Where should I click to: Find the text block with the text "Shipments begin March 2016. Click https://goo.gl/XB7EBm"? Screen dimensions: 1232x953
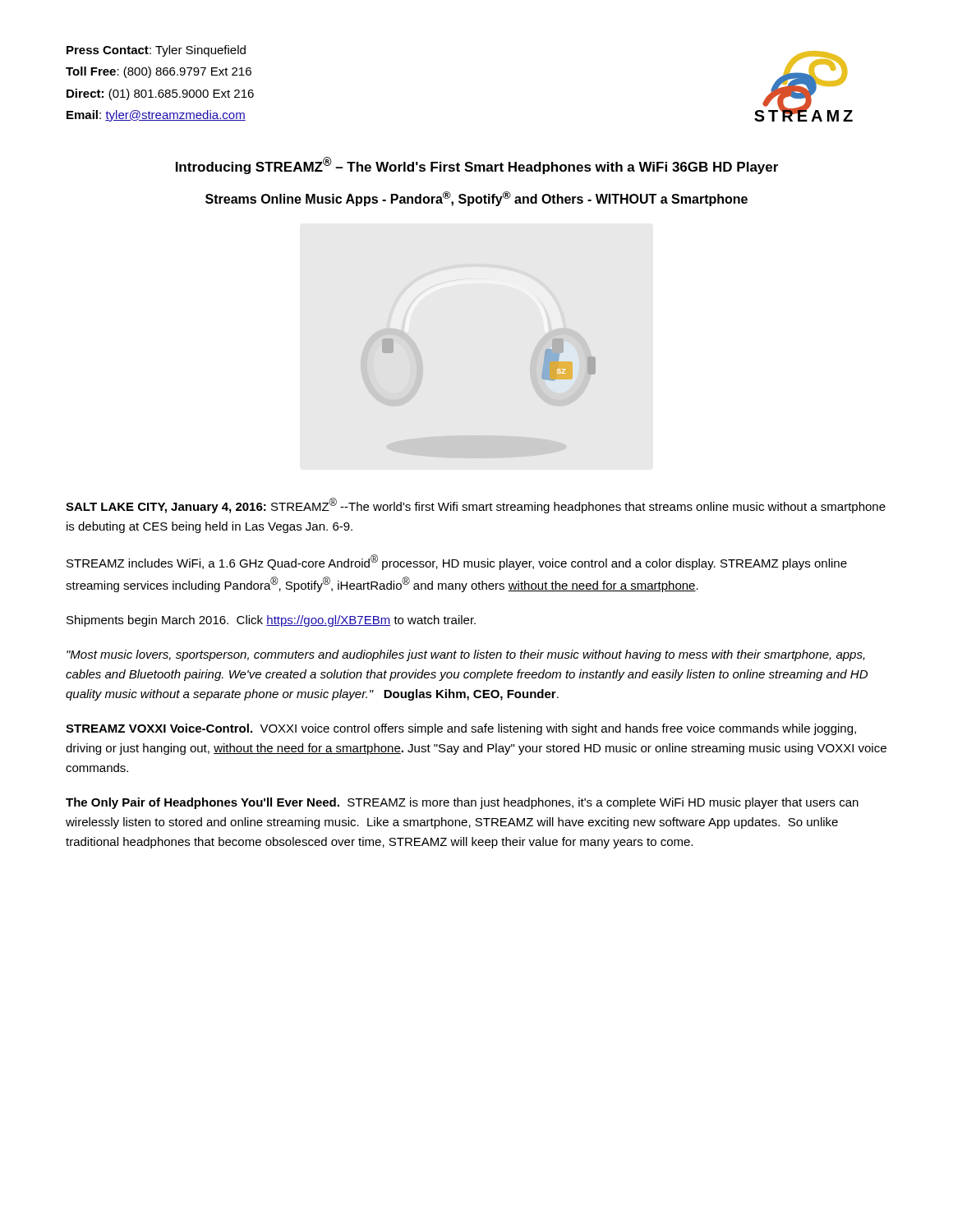(271, 620)
